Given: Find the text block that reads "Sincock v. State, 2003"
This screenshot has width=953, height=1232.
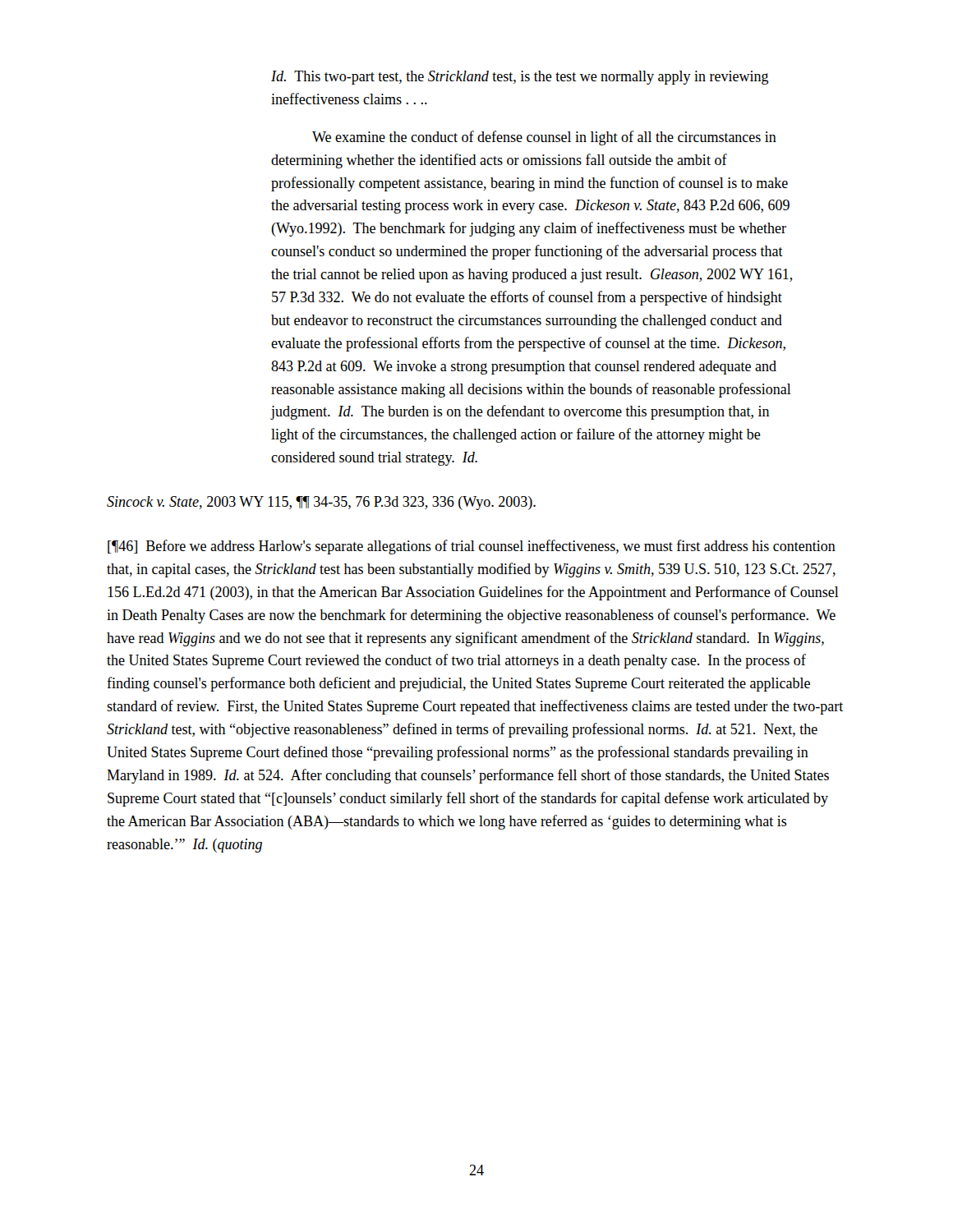Looking at the screenshot, I should click(x=476, y=503).
